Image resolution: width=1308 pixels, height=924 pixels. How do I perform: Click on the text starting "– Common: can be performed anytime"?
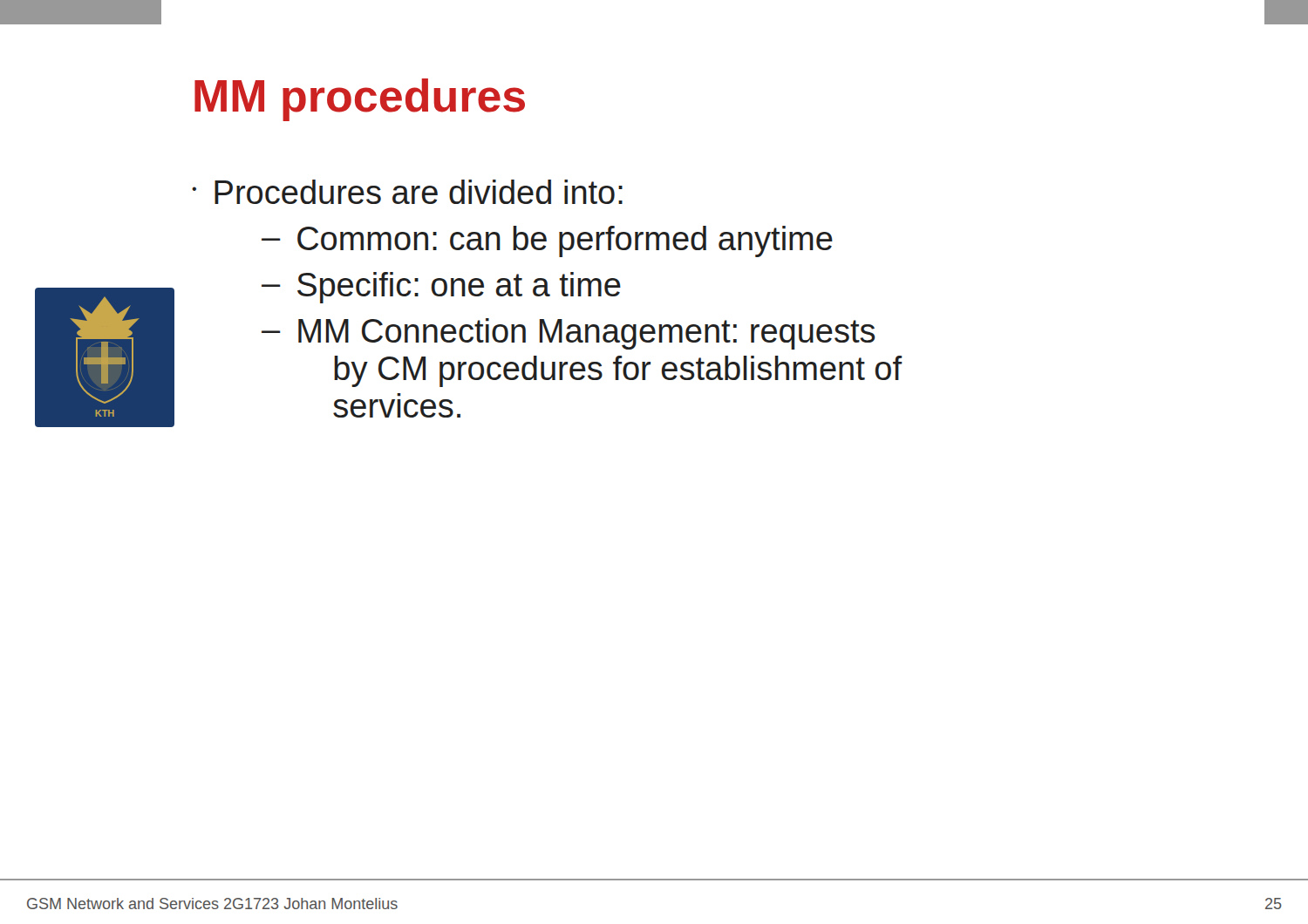coord(548,239)
